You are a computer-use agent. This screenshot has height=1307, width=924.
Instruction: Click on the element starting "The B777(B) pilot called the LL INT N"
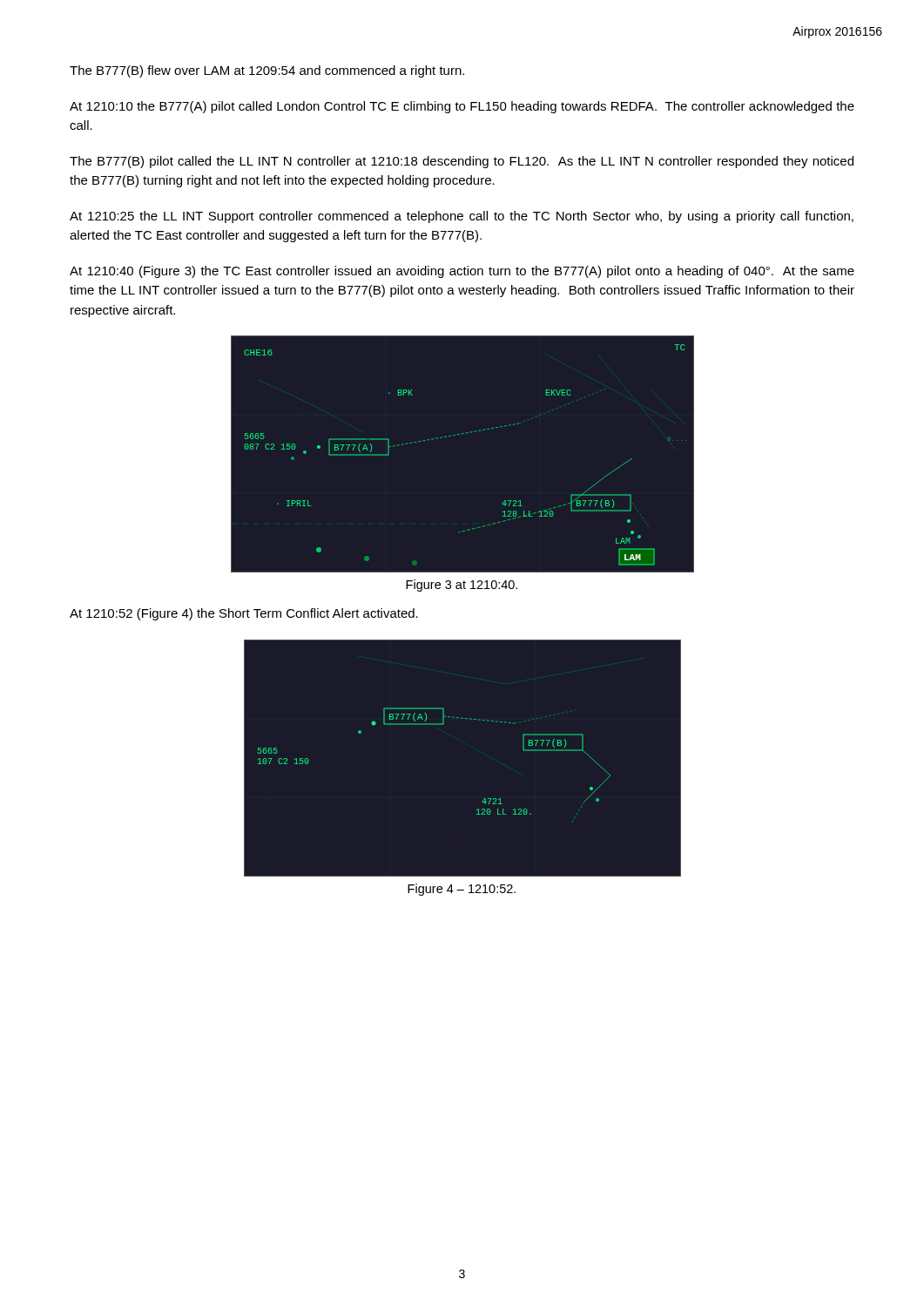tap(462, 170)
